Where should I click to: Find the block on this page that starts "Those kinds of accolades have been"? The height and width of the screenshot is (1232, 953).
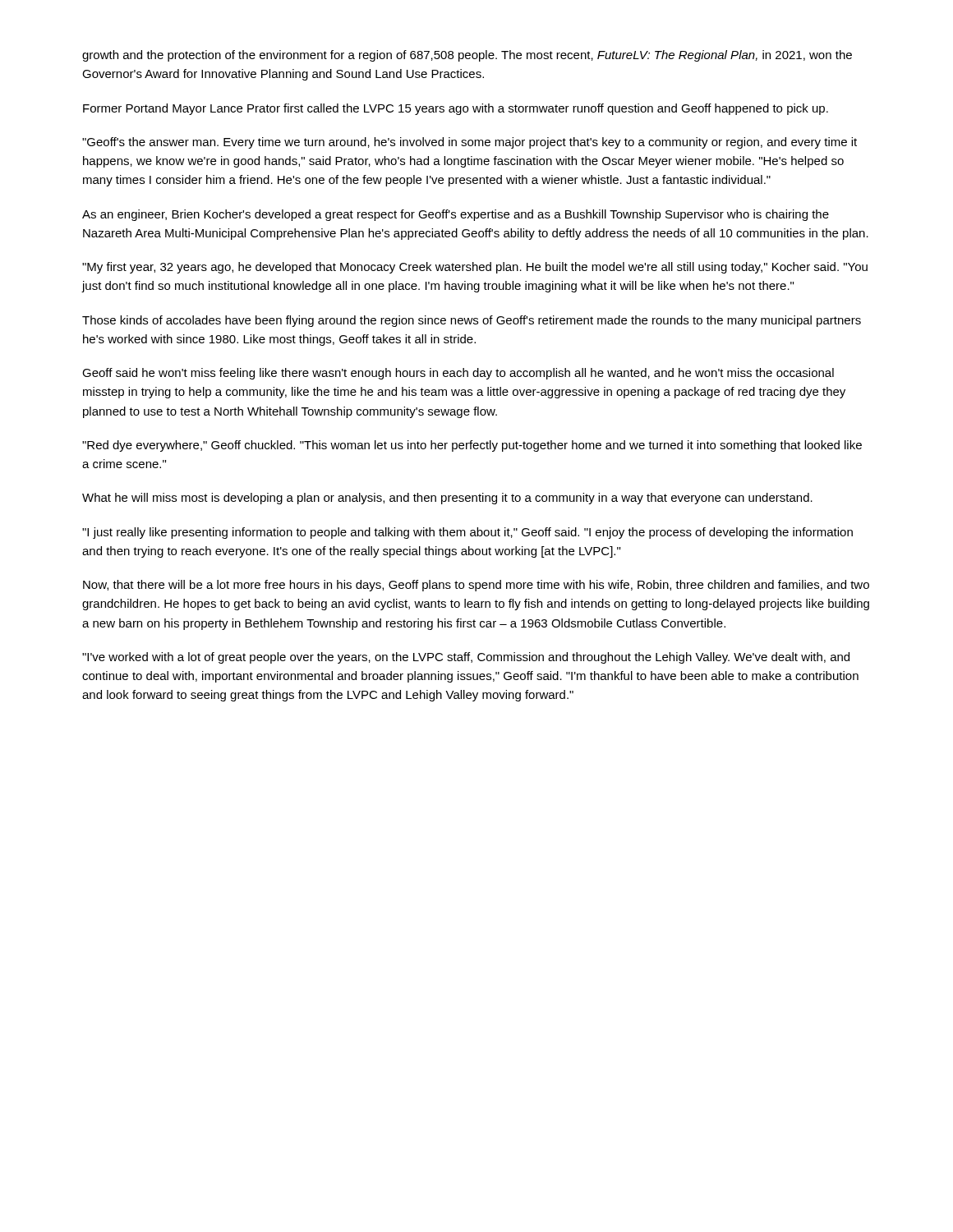(x=472, y=329)
